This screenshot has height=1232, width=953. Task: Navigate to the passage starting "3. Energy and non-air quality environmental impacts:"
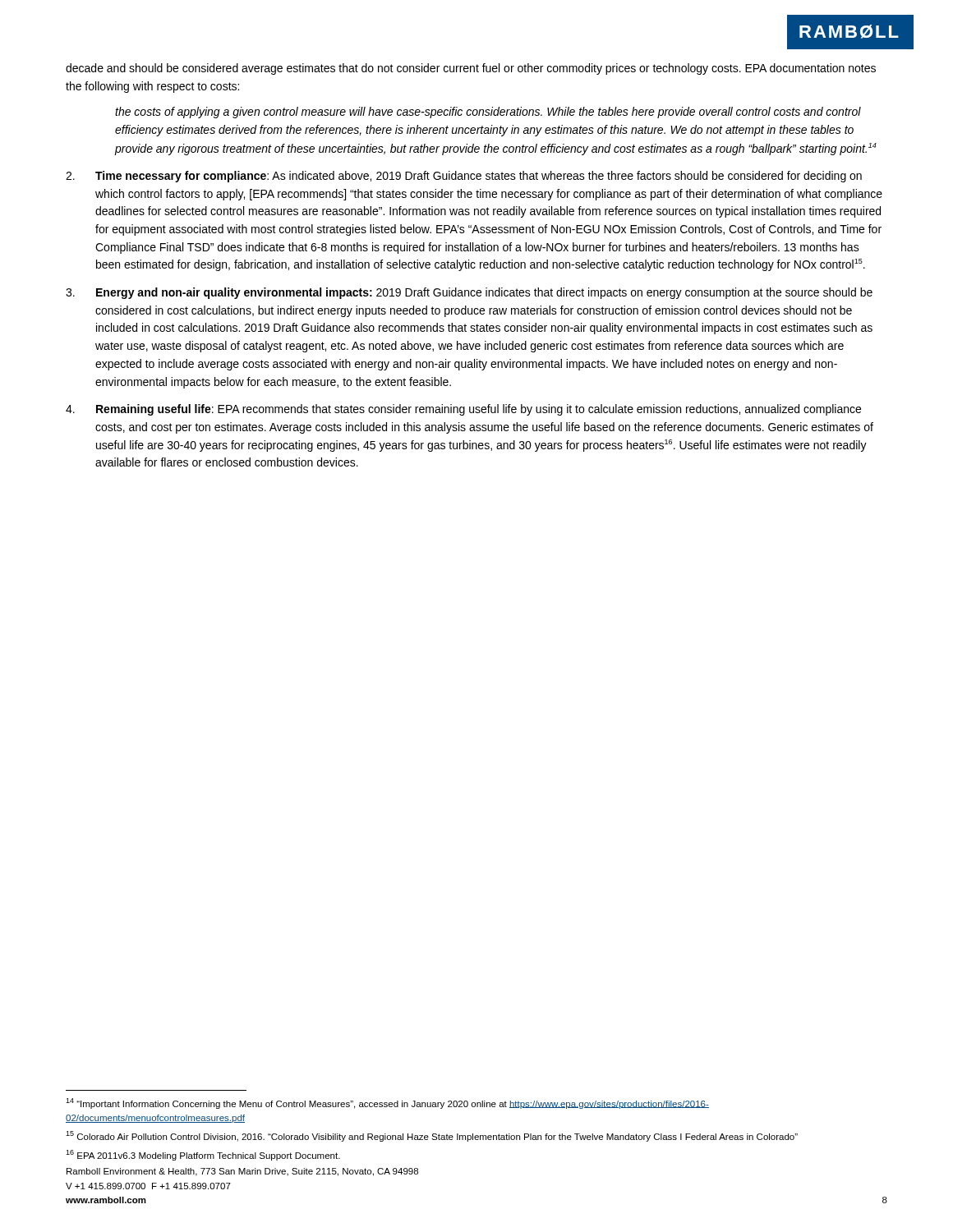point(476,338)
